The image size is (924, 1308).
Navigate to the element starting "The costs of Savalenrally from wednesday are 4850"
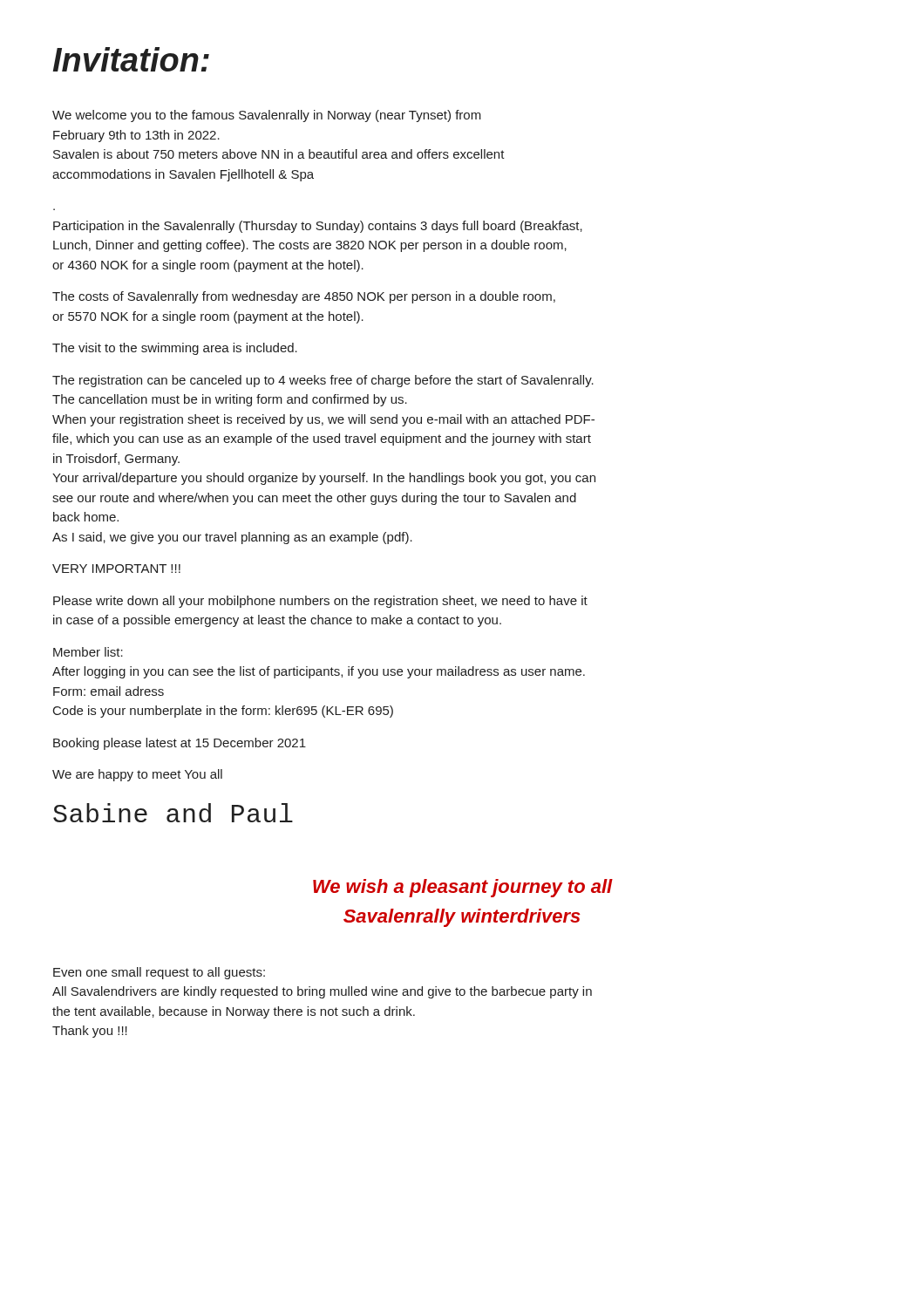pos(304,306)
